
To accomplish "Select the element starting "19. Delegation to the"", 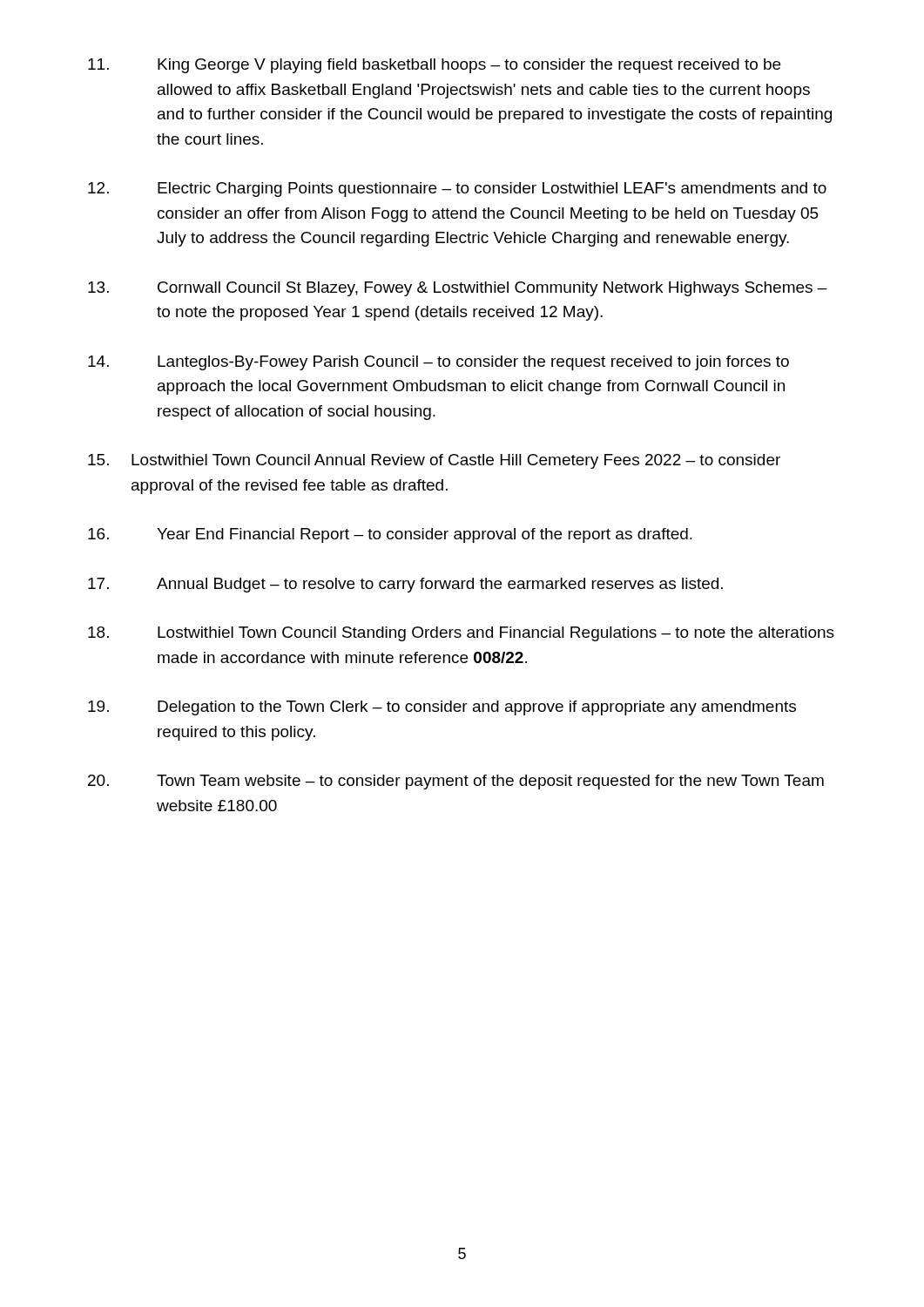I will click(x=462, y=719).
